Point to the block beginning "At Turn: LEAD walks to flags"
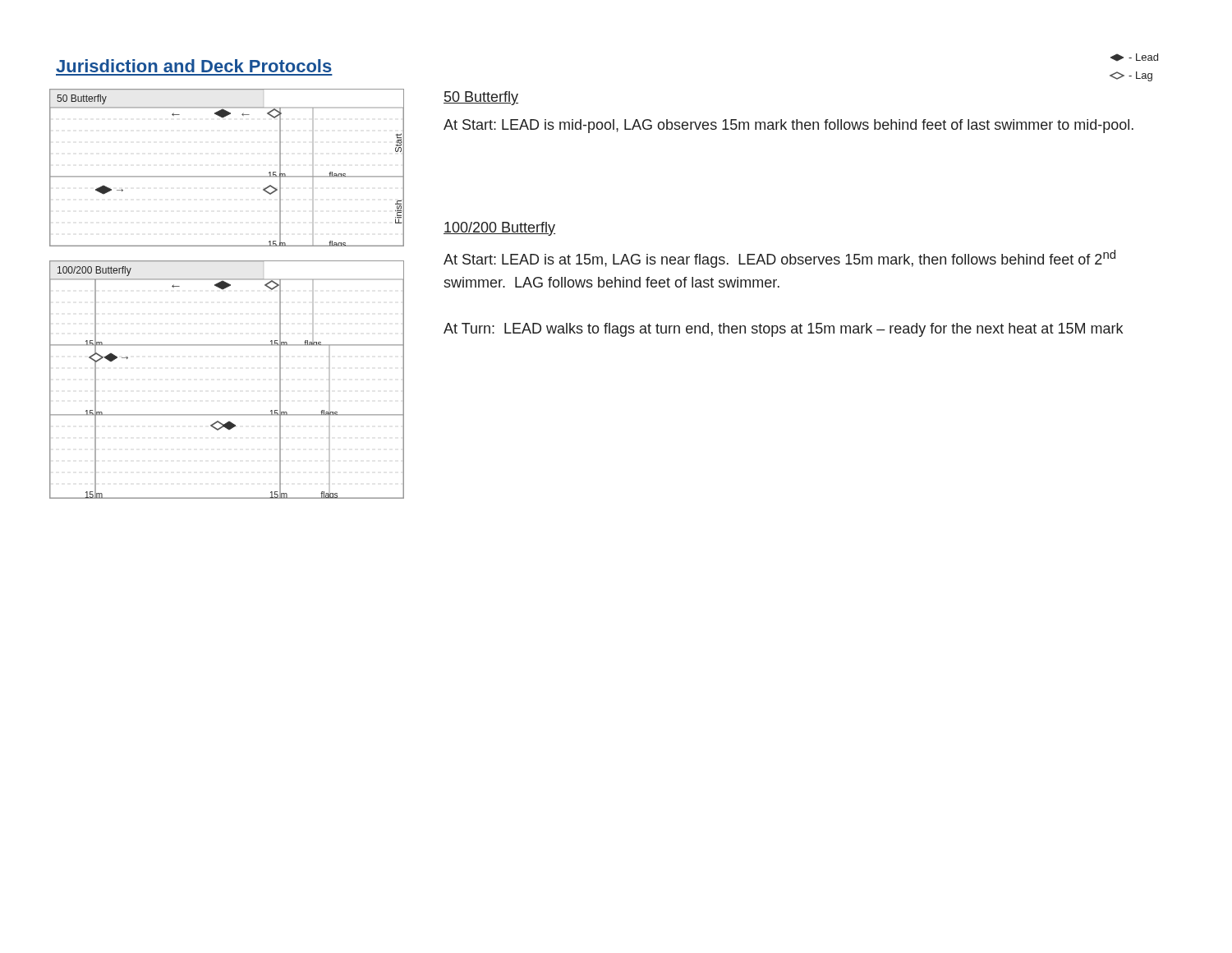1232x953 pixels. click(x=783, y=328)
